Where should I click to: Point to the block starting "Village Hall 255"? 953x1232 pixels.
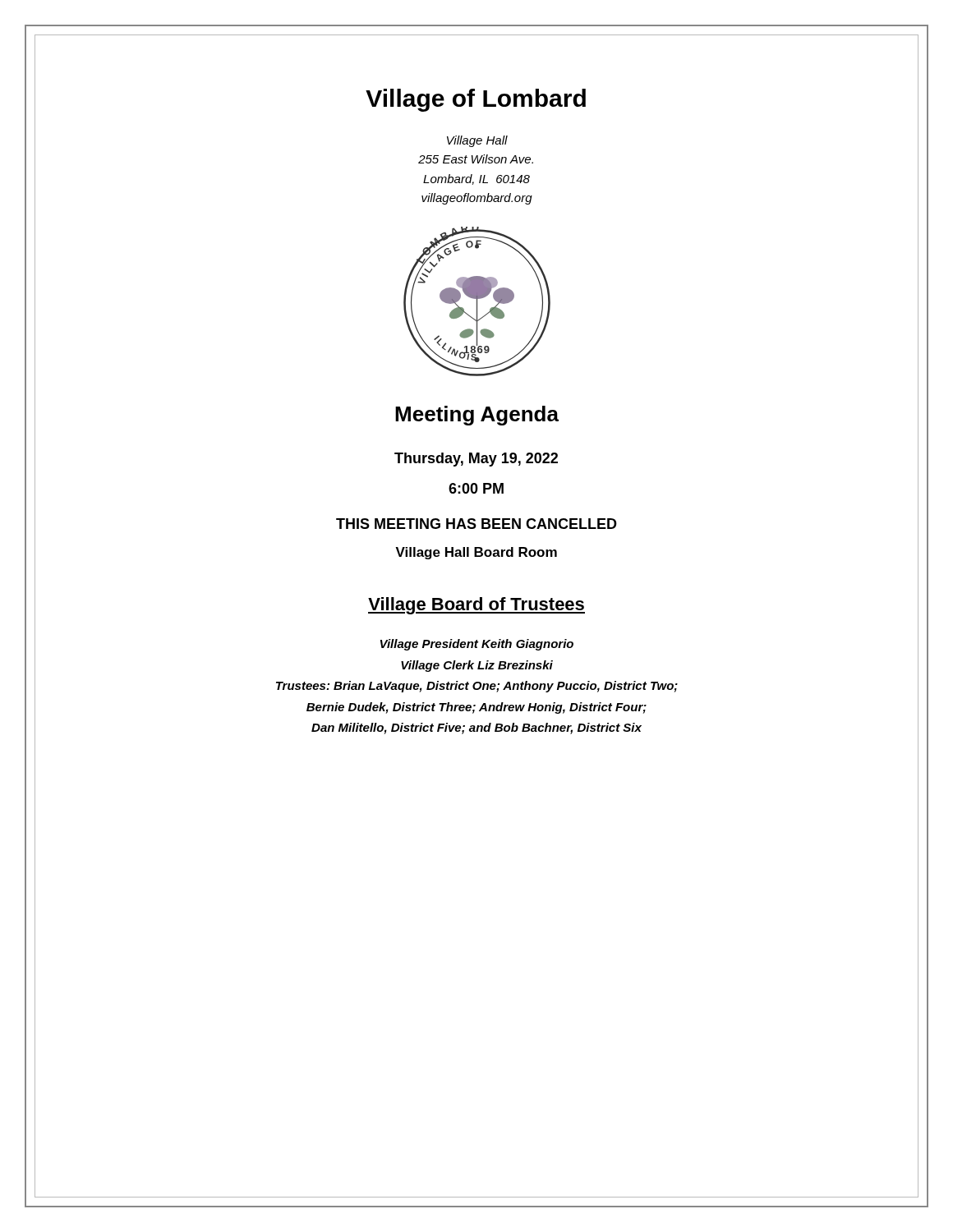point(476,169)
